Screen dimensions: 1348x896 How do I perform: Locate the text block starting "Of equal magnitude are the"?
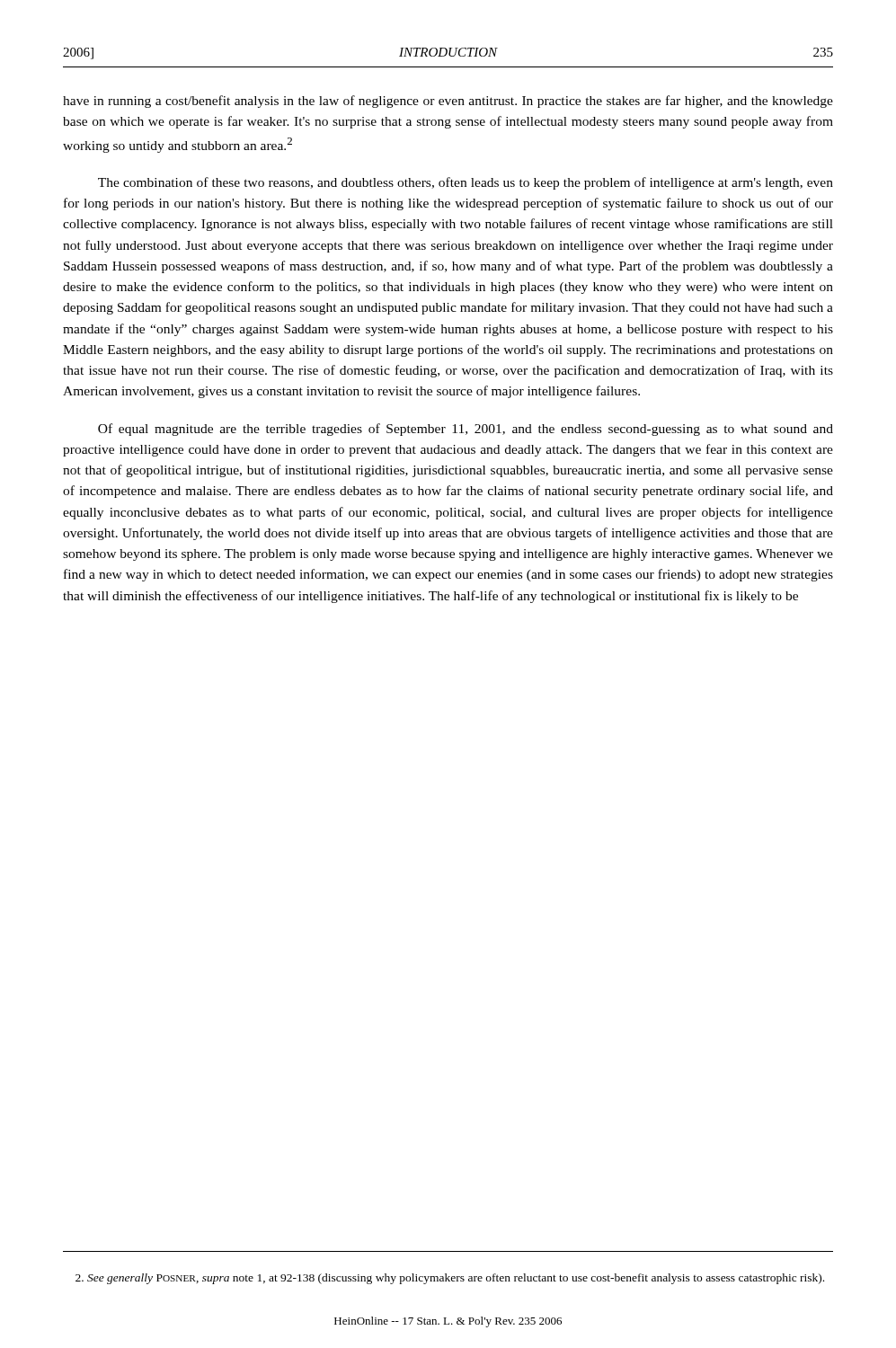(448, 512)
